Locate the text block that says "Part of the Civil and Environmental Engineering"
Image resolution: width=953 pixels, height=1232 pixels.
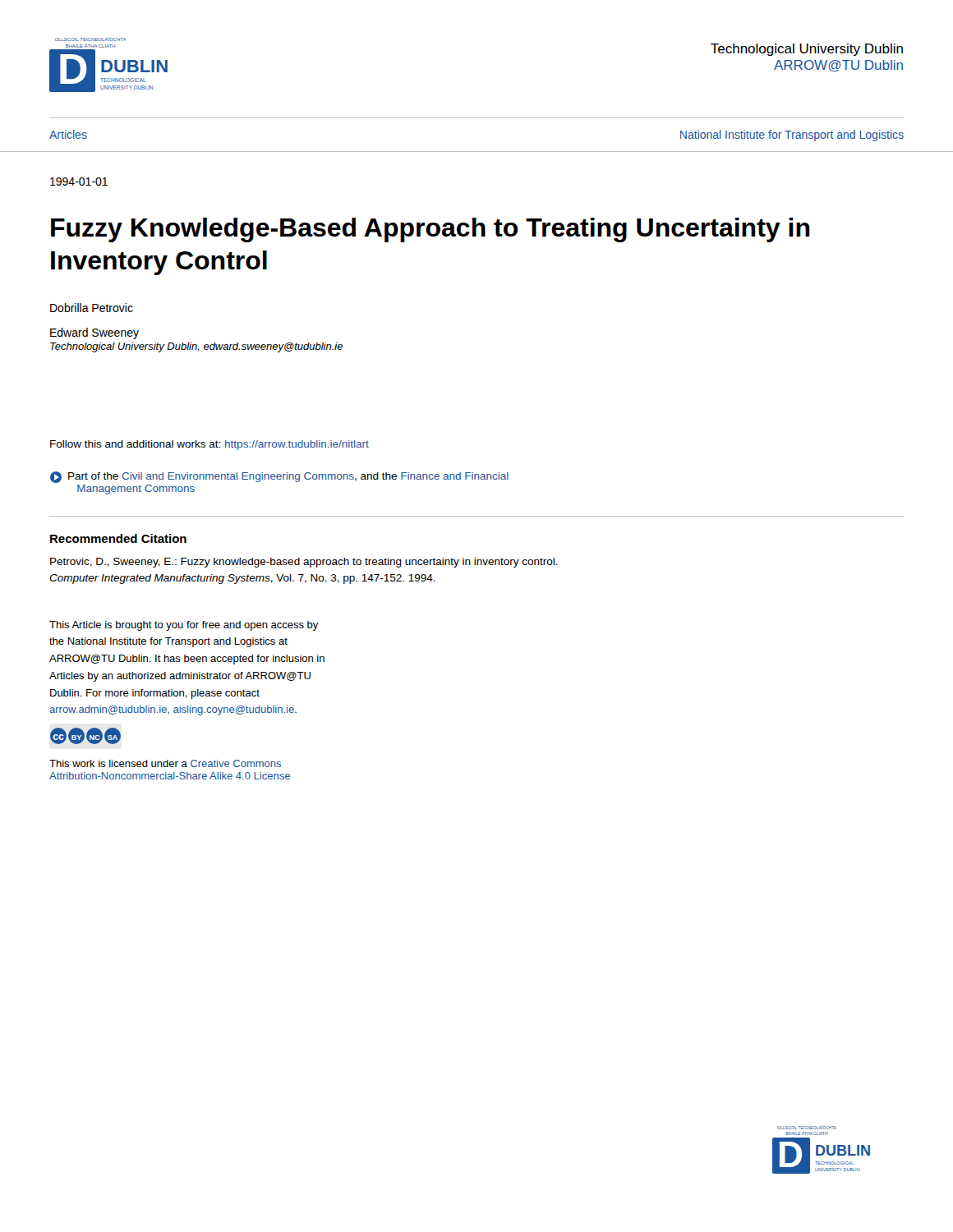point(279,482)
